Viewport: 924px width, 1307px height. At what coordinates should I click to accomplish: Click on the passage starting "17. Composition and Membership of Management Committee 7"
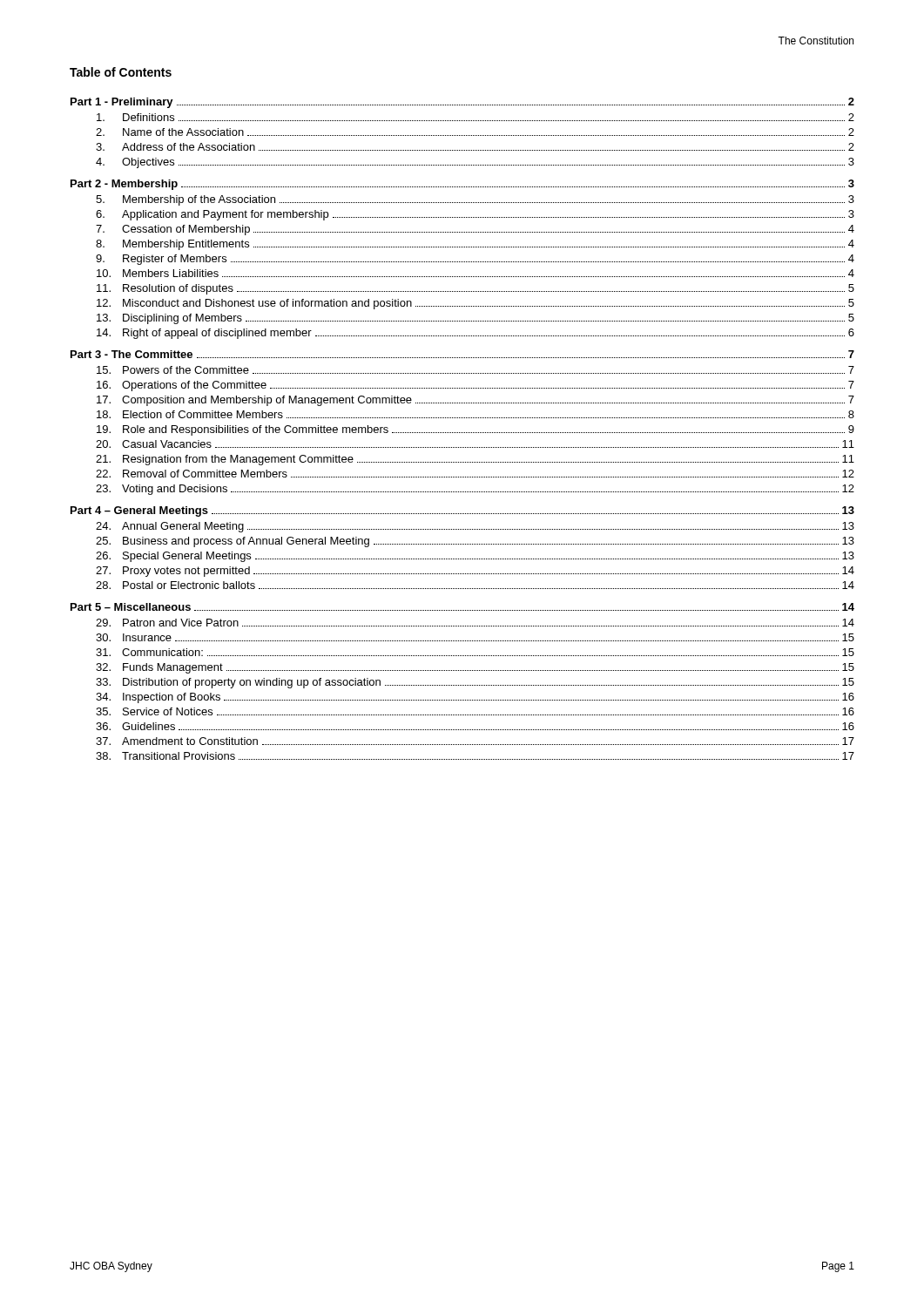click(475, 400)
